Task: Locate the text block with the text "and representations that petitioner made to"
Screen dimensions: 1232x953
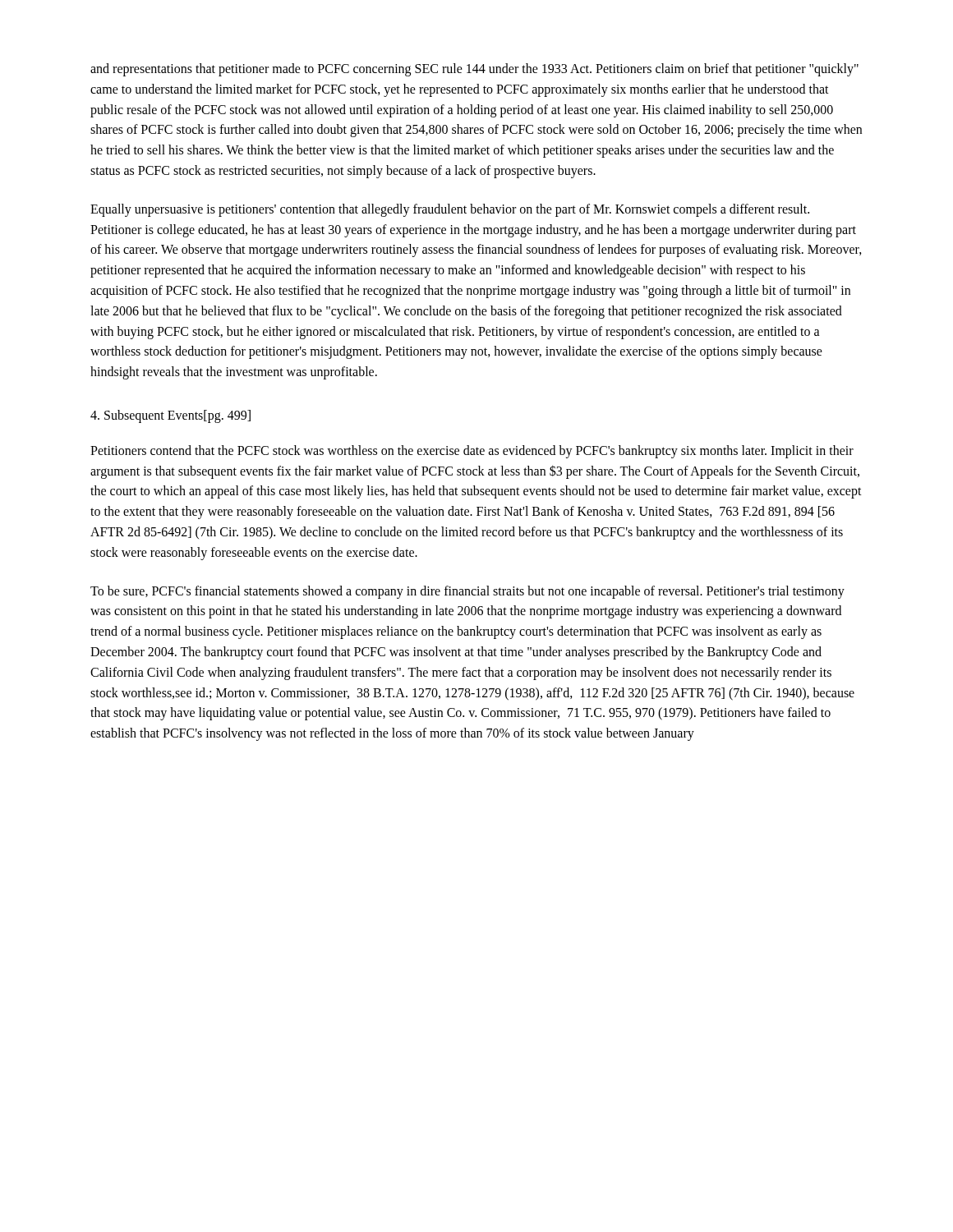Action: [x=476, y=120]
